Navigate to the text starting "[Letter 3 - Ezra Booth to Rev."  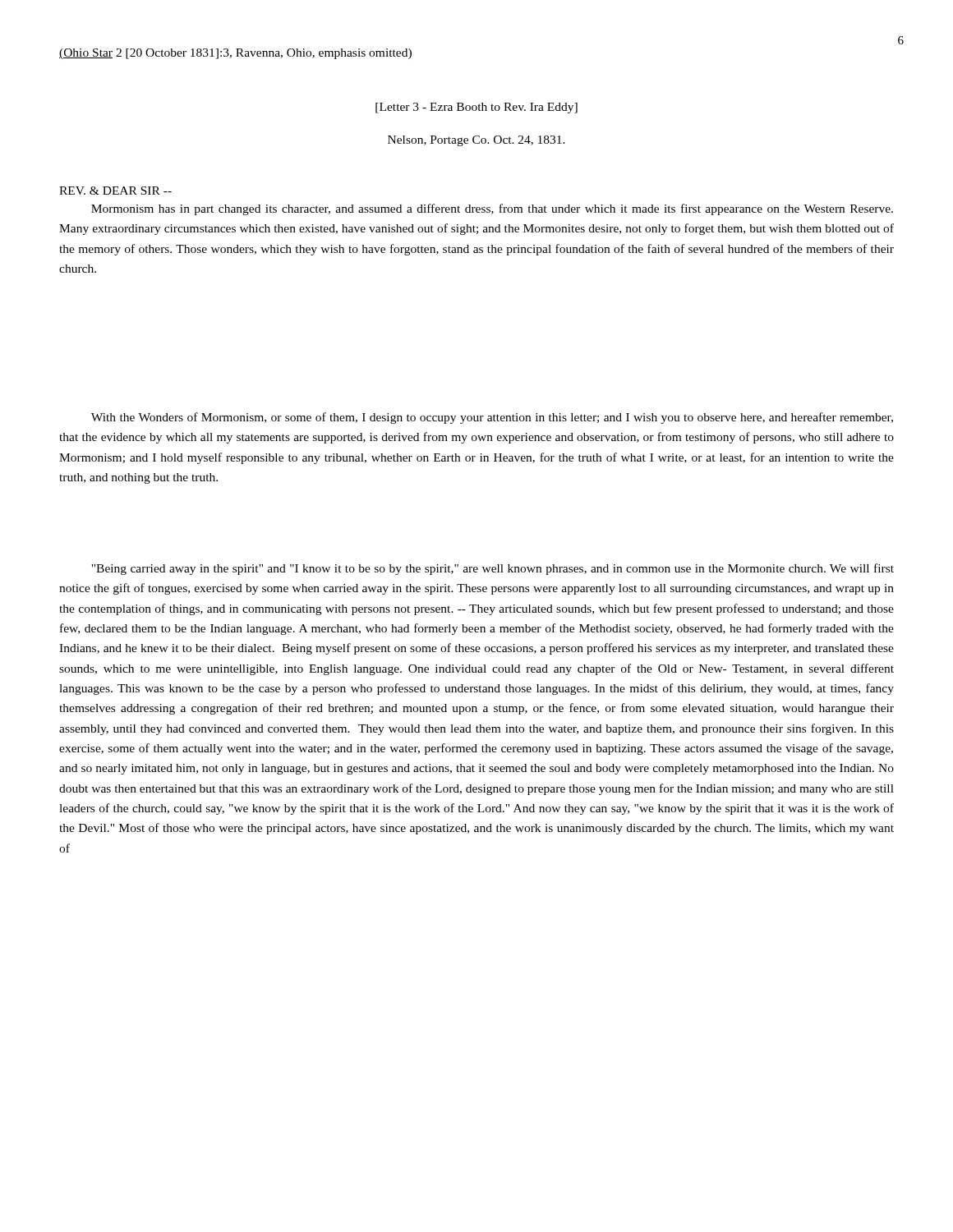(x=476, y=106)
